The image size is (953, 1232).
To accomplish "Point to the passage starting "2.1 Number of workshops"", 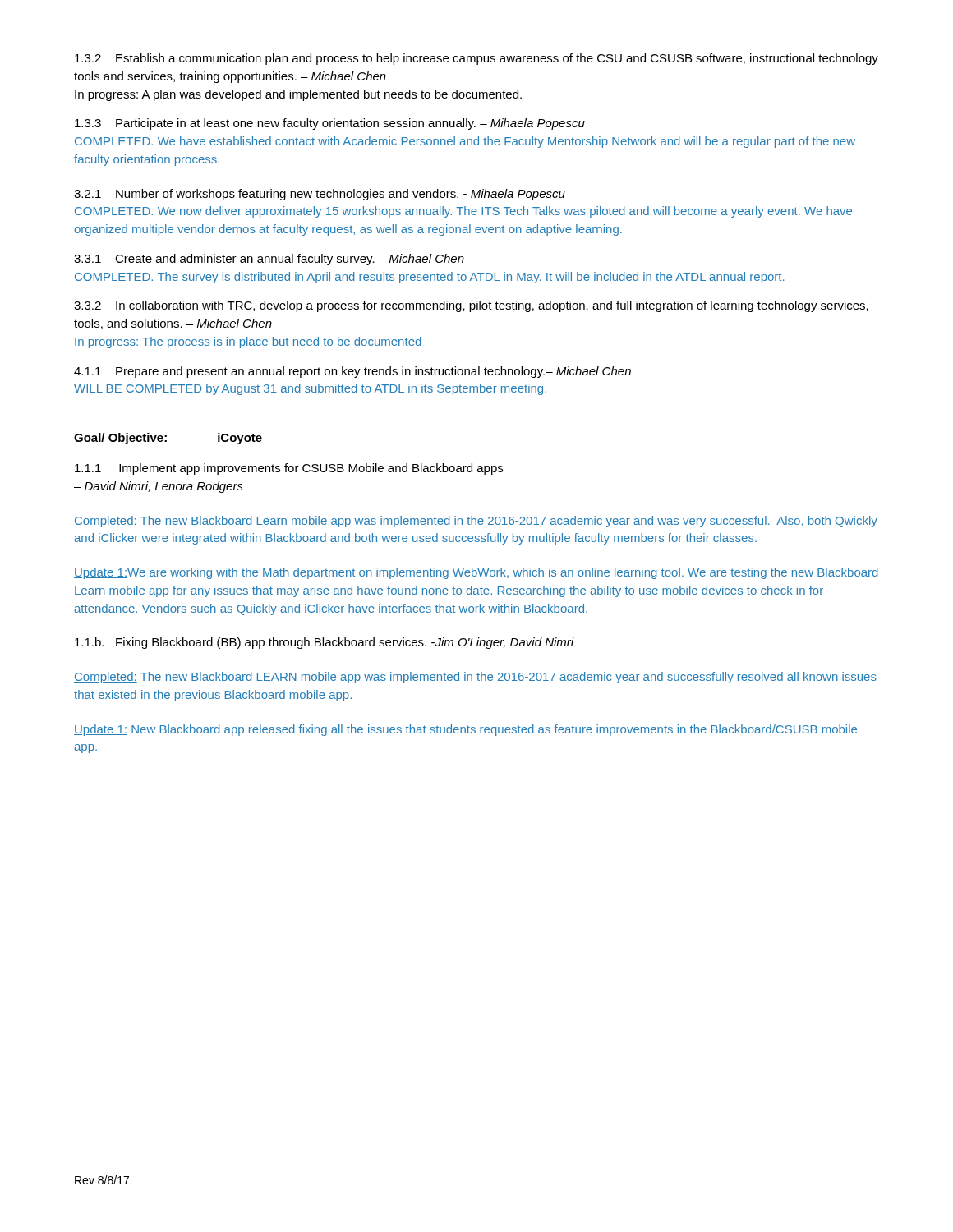I will click(x=463, y=211).
